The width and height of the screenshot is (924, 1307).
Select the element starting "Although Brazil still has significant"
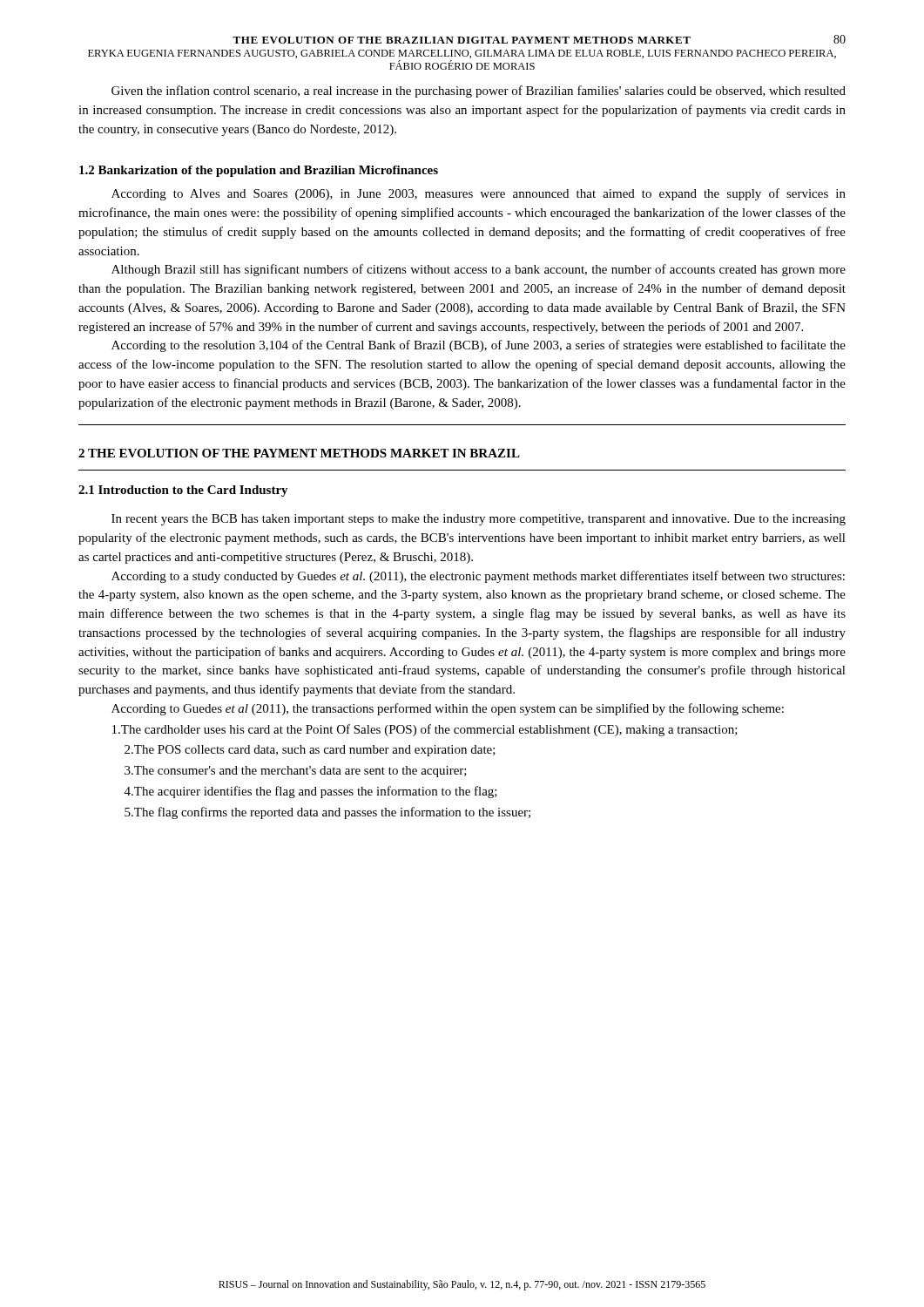[x=462, y=299]
